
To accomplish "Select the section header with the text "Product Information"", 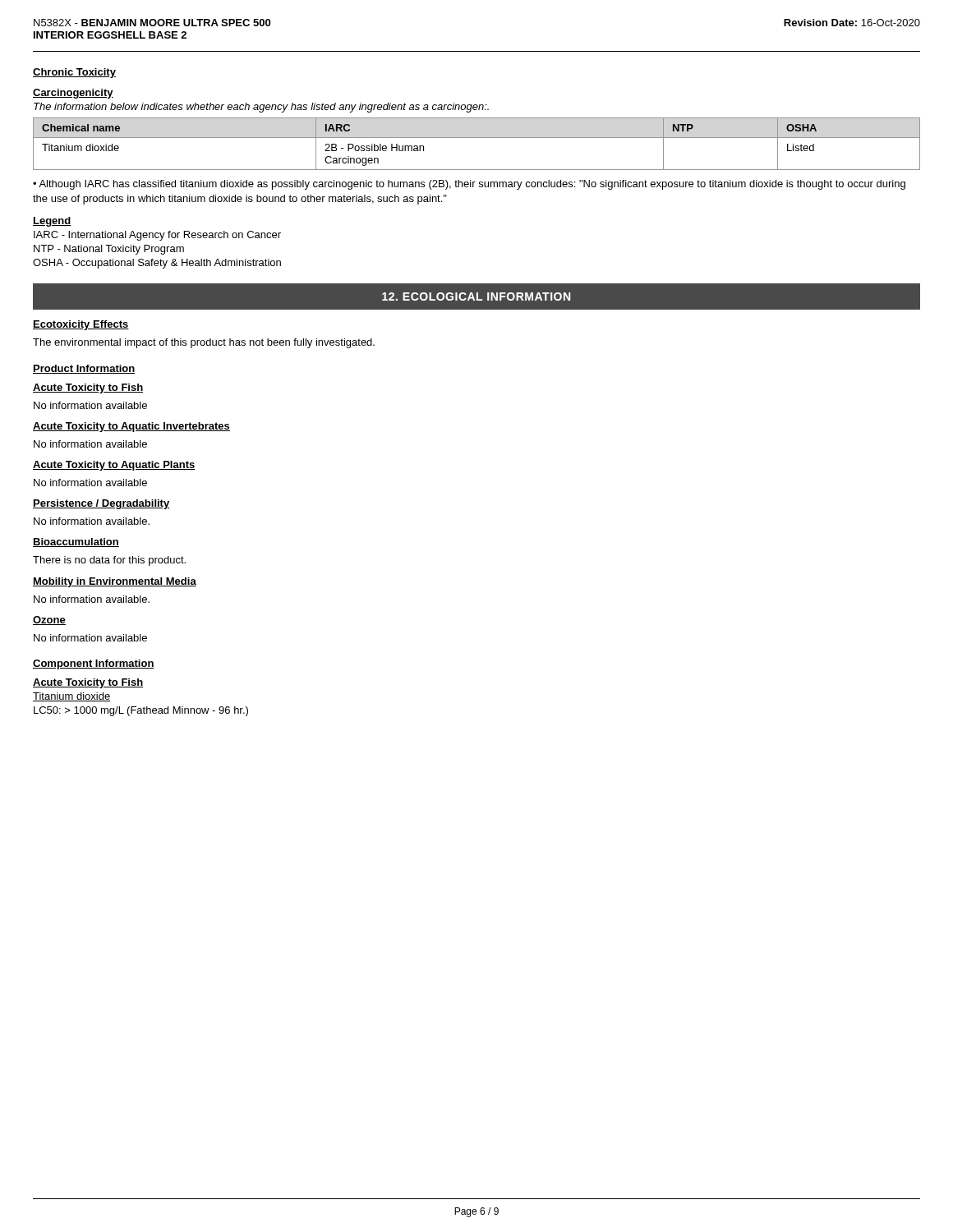I will [84, 368].
